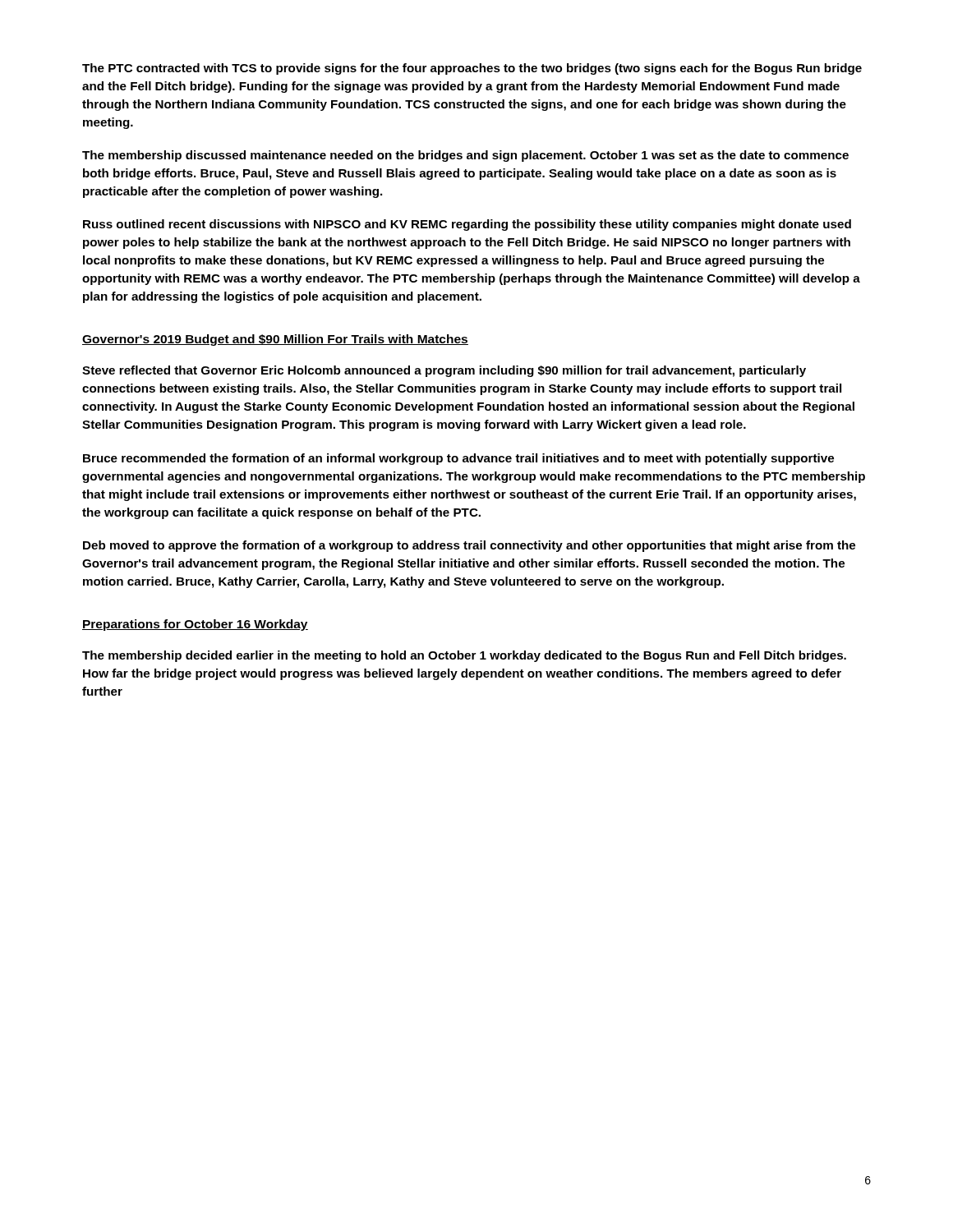Click on the text block that says "The membership decided earlier in the meeting"
This screenshot has width=953, height=1232.
click(464, 673)
